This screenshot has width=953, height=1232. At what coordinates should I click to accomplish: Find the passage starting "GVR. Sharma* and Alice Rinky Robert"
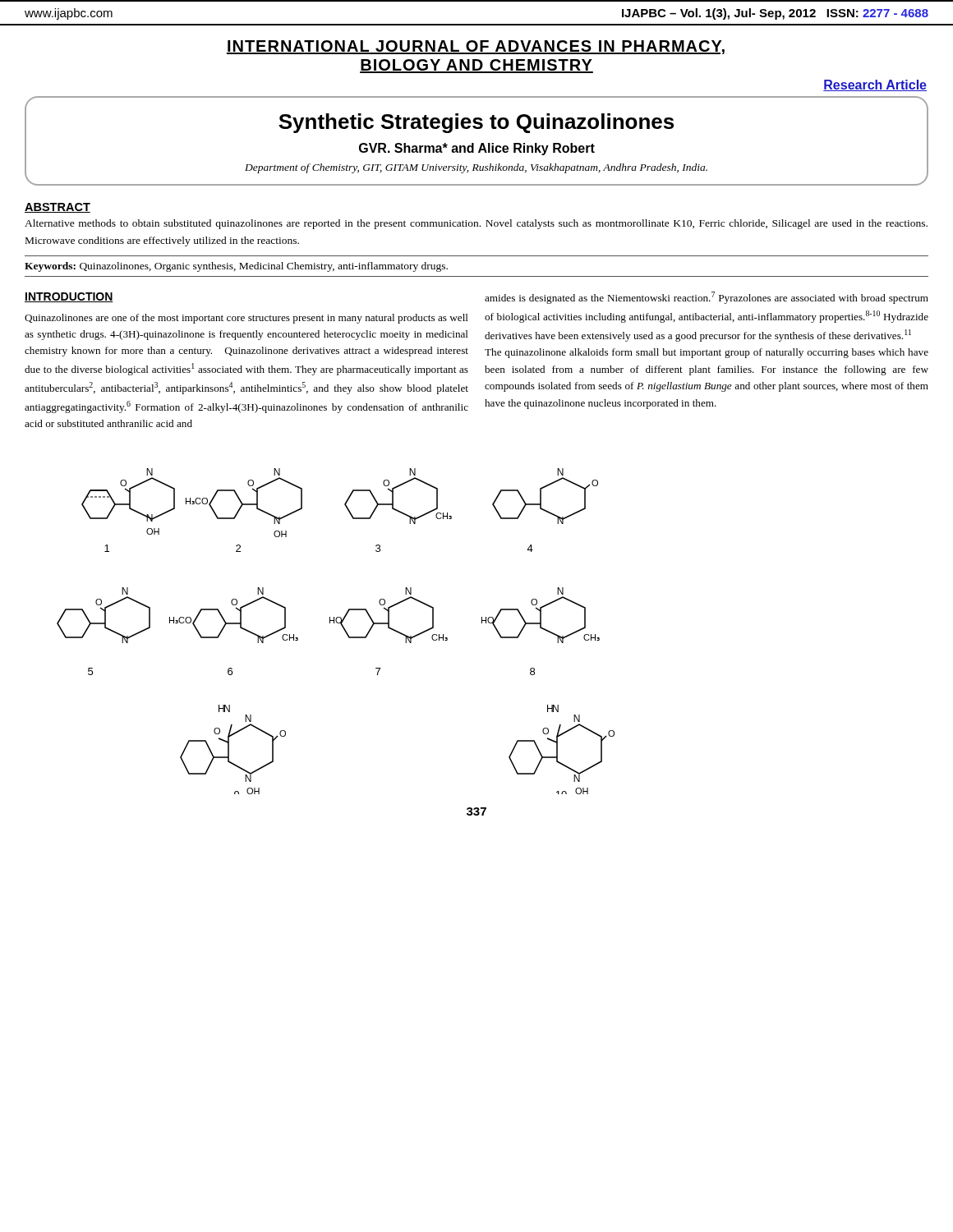476,148
